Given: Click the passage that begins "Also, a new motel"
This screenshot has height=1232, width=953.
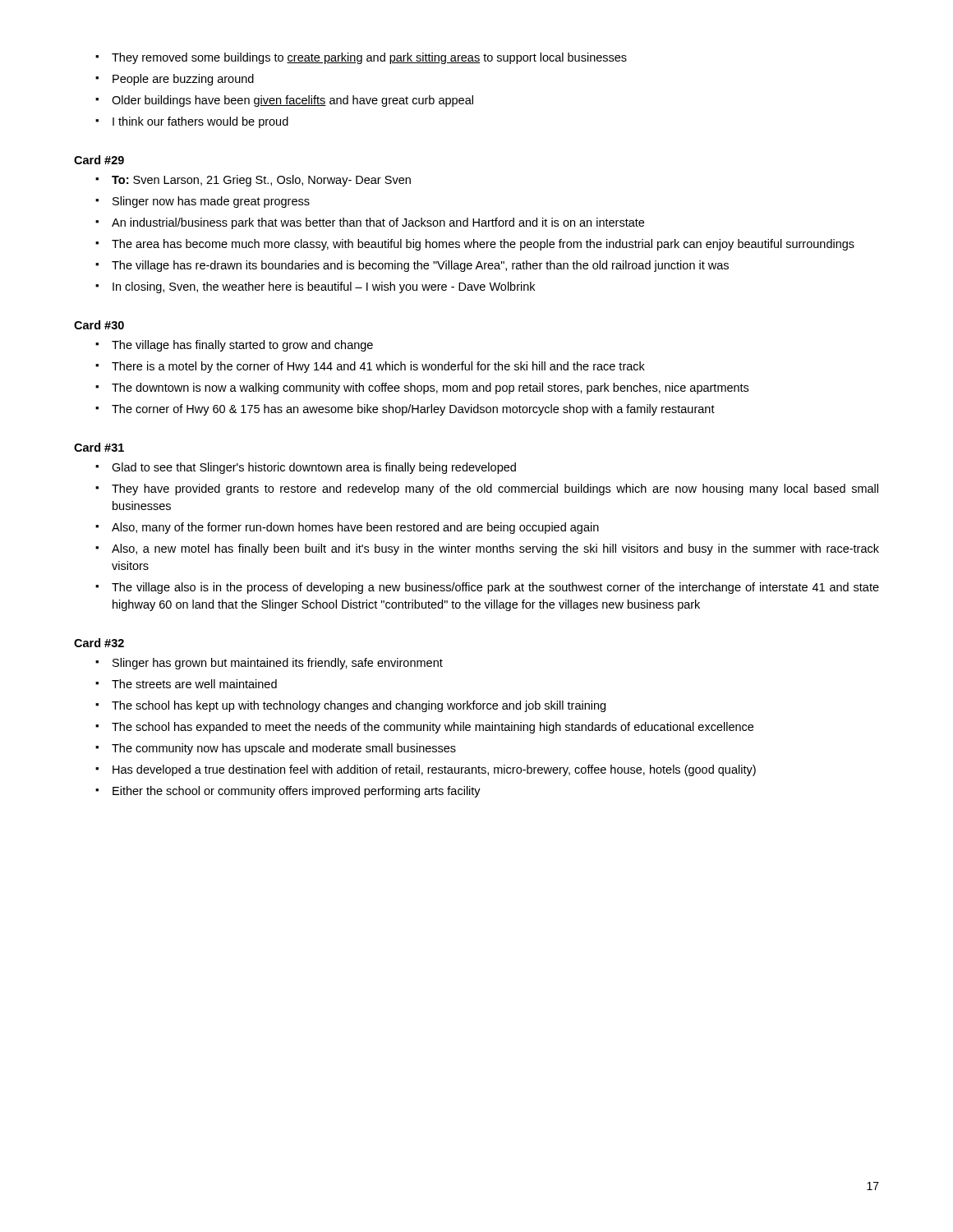Looking at the screenshot, I should [495, 558].
